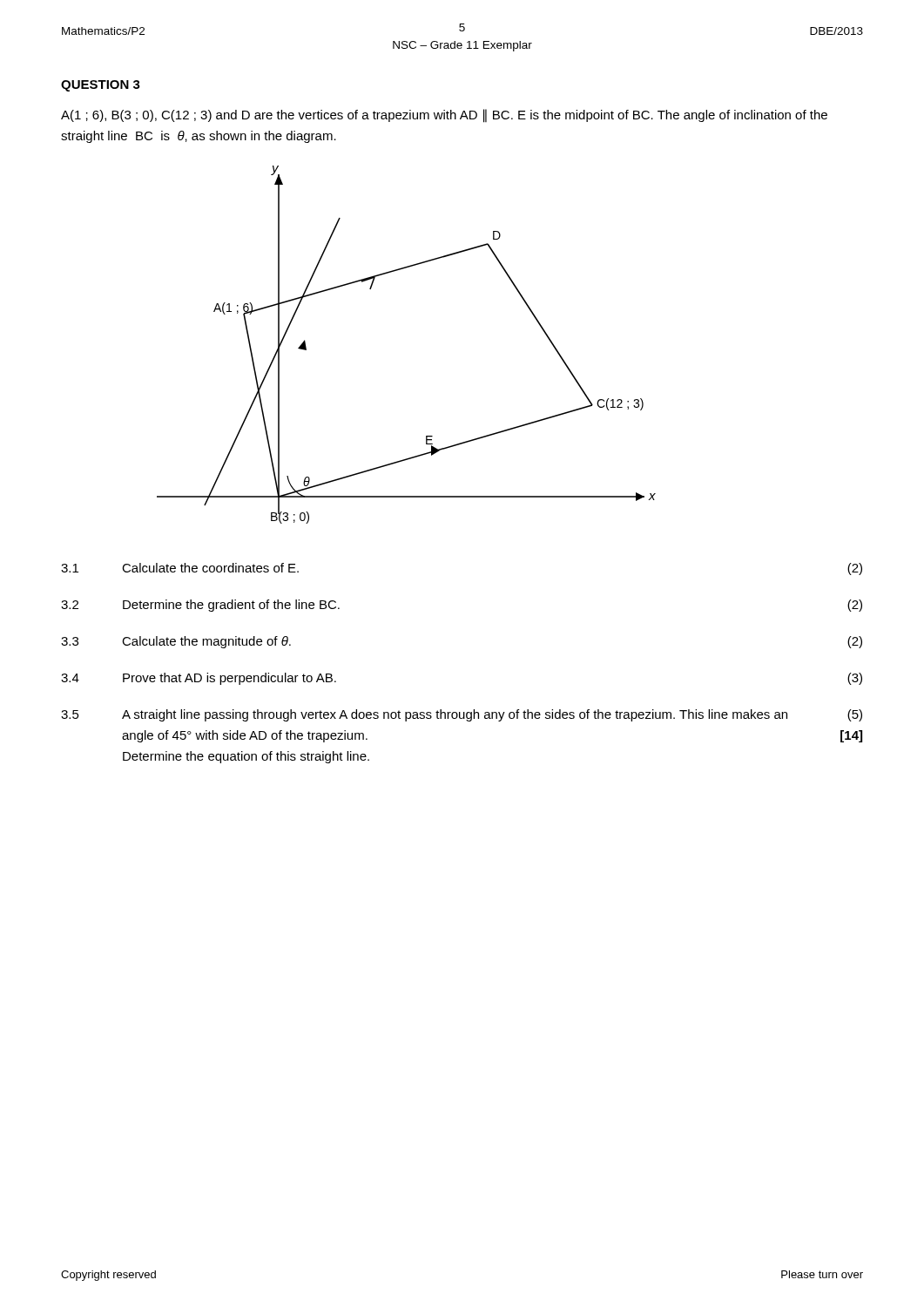
Task: Locate the list item with the text "3.1 Calculate the coordinates of"
Action: click(210, 569)
